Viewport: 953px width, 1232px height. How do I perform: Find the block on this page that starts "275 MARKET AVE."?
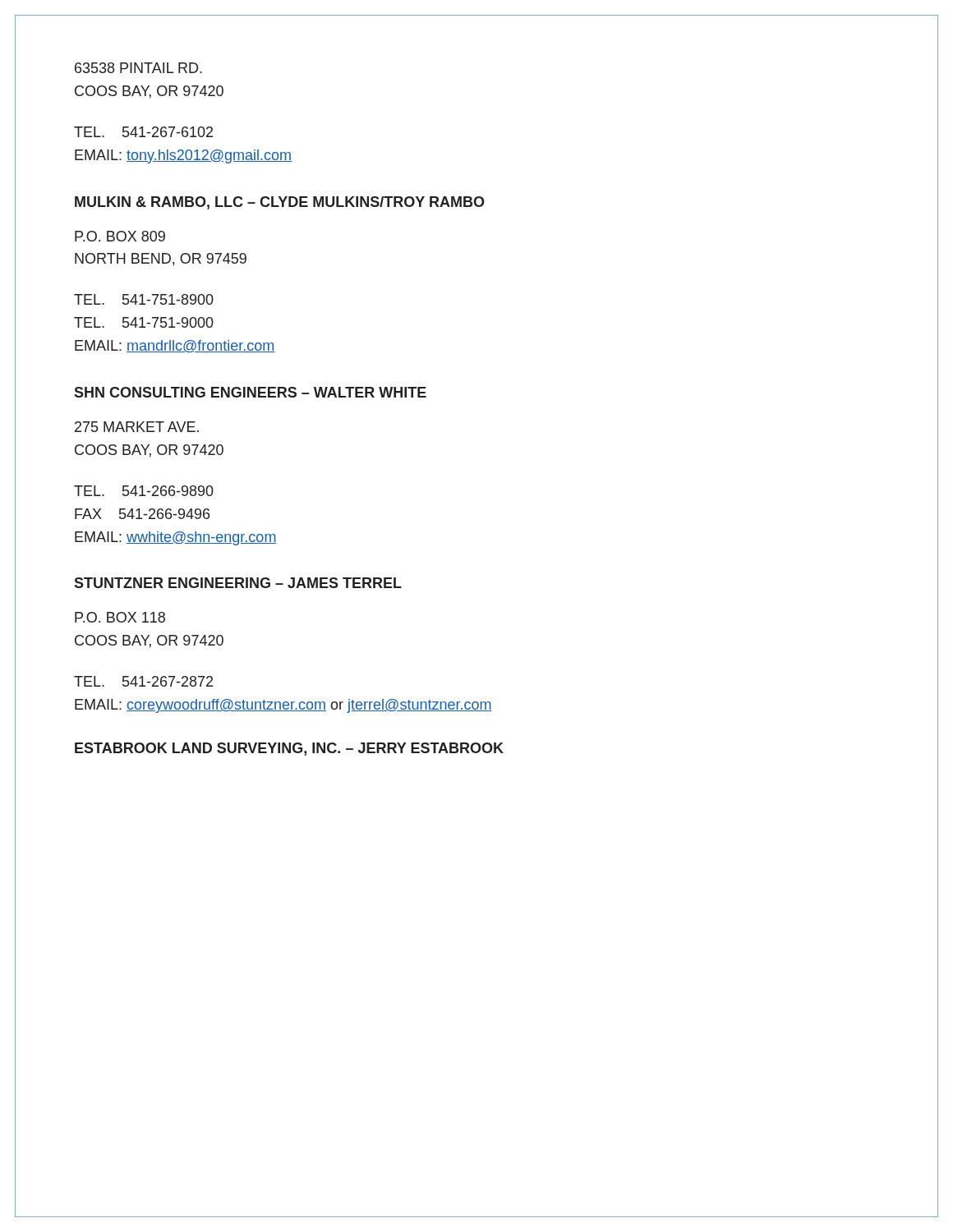(149, 439)
